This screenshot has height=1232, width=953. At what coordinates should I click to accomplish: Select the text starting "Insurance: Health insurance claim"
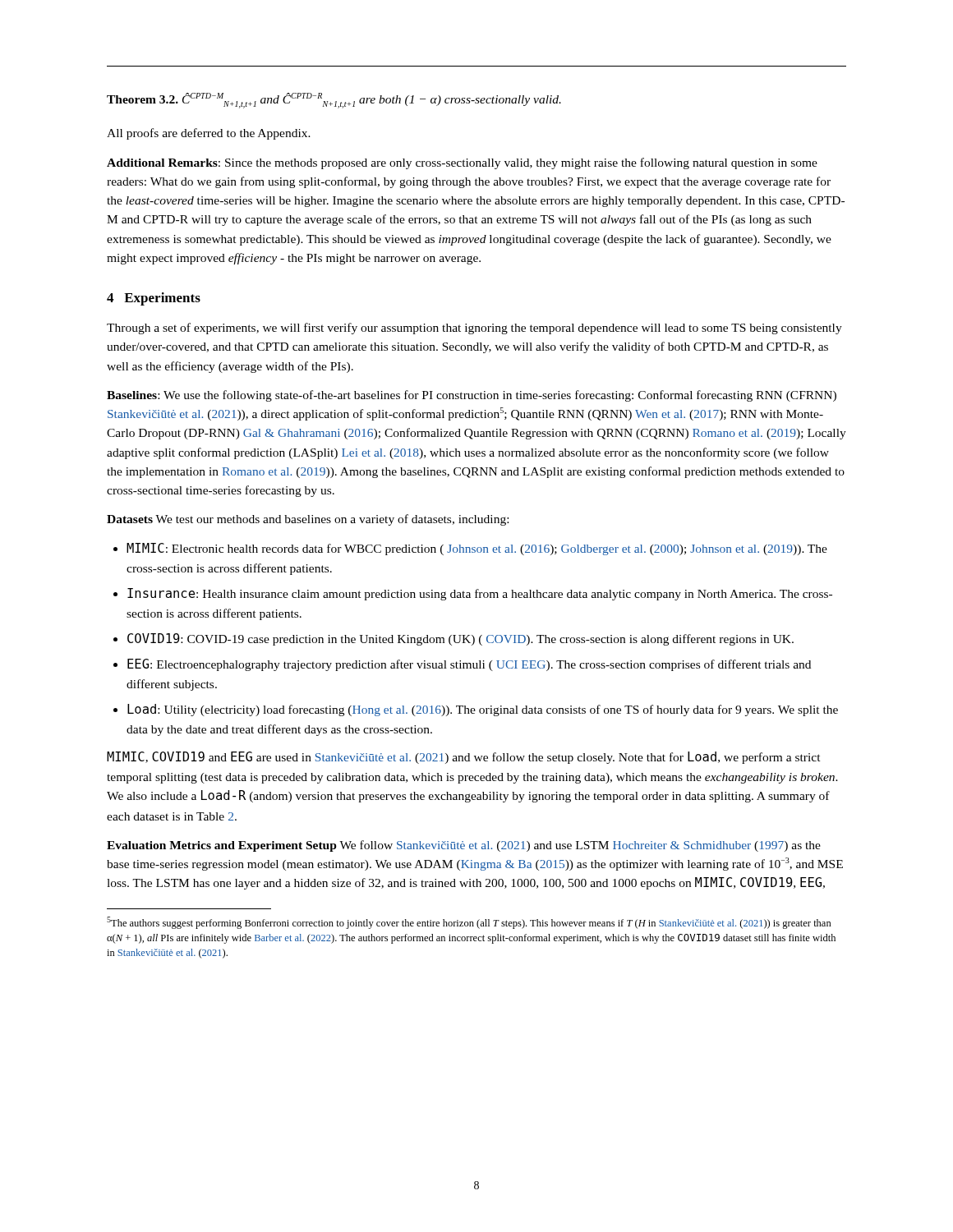480,603
